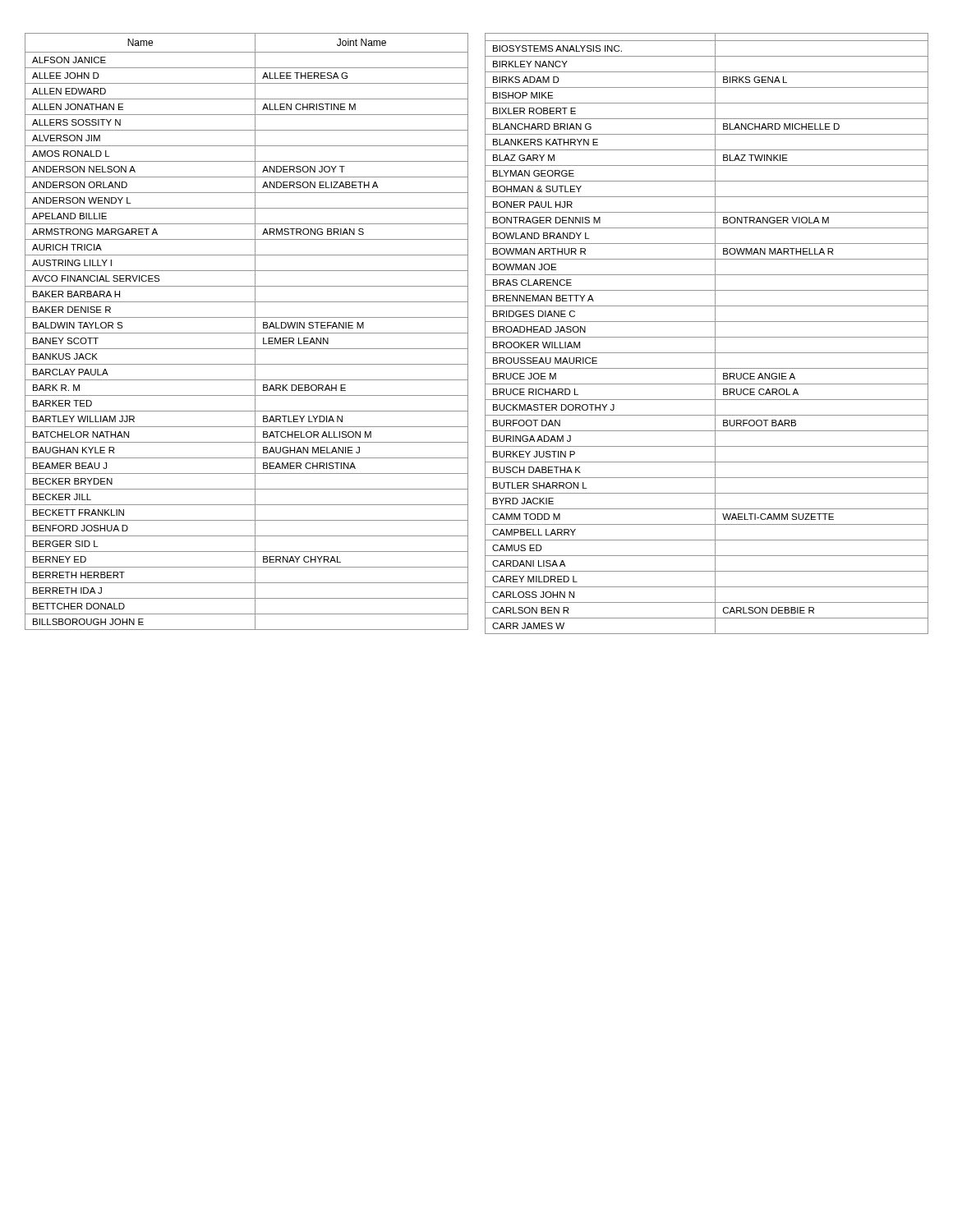Select the table that reads "BERNEY ED"
This screenshot has height=1232, width=953.
pos(246,334)
